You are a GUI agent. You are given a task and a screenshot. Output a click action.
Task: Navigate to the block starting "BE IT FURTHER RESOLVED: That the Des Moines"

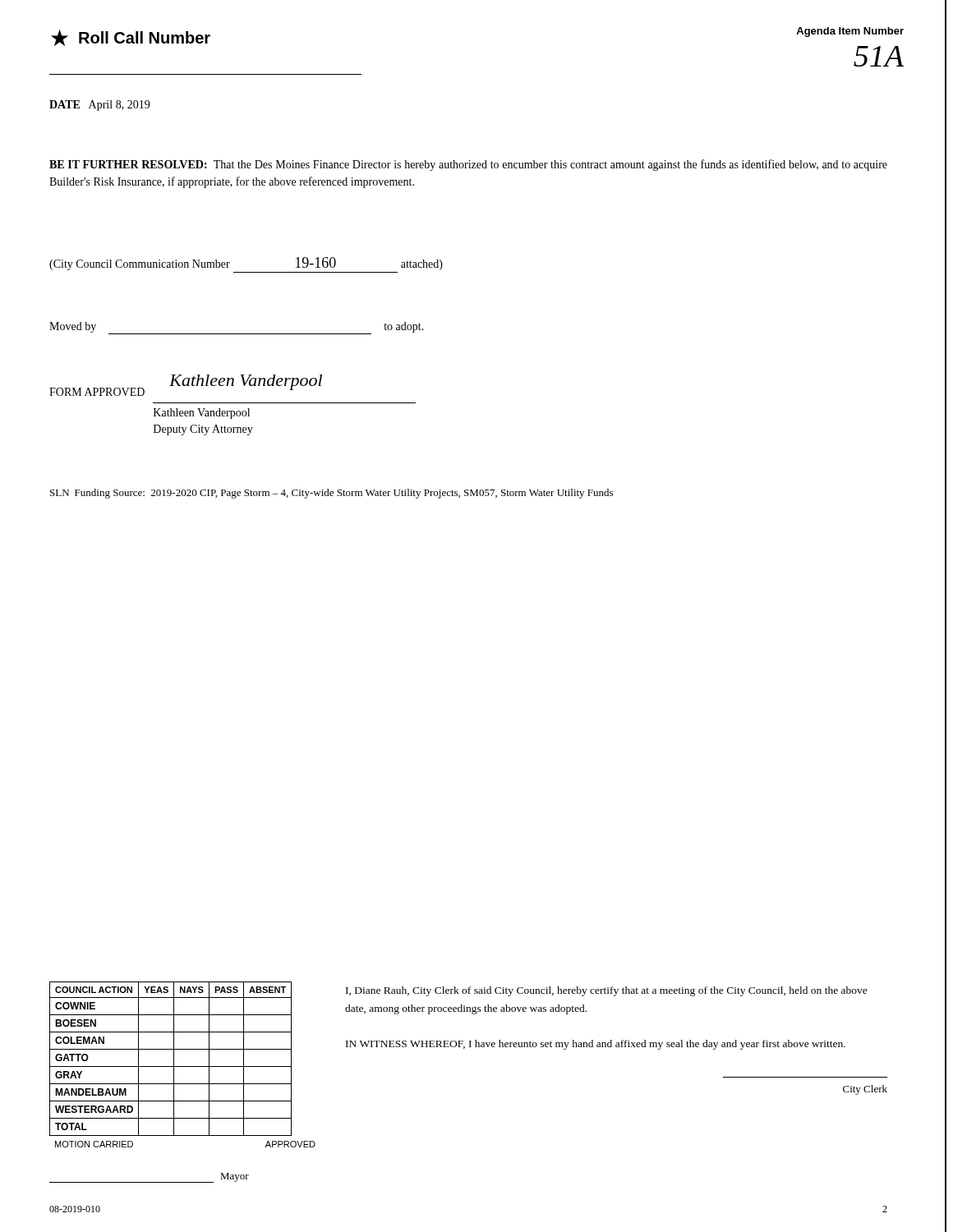468,173
